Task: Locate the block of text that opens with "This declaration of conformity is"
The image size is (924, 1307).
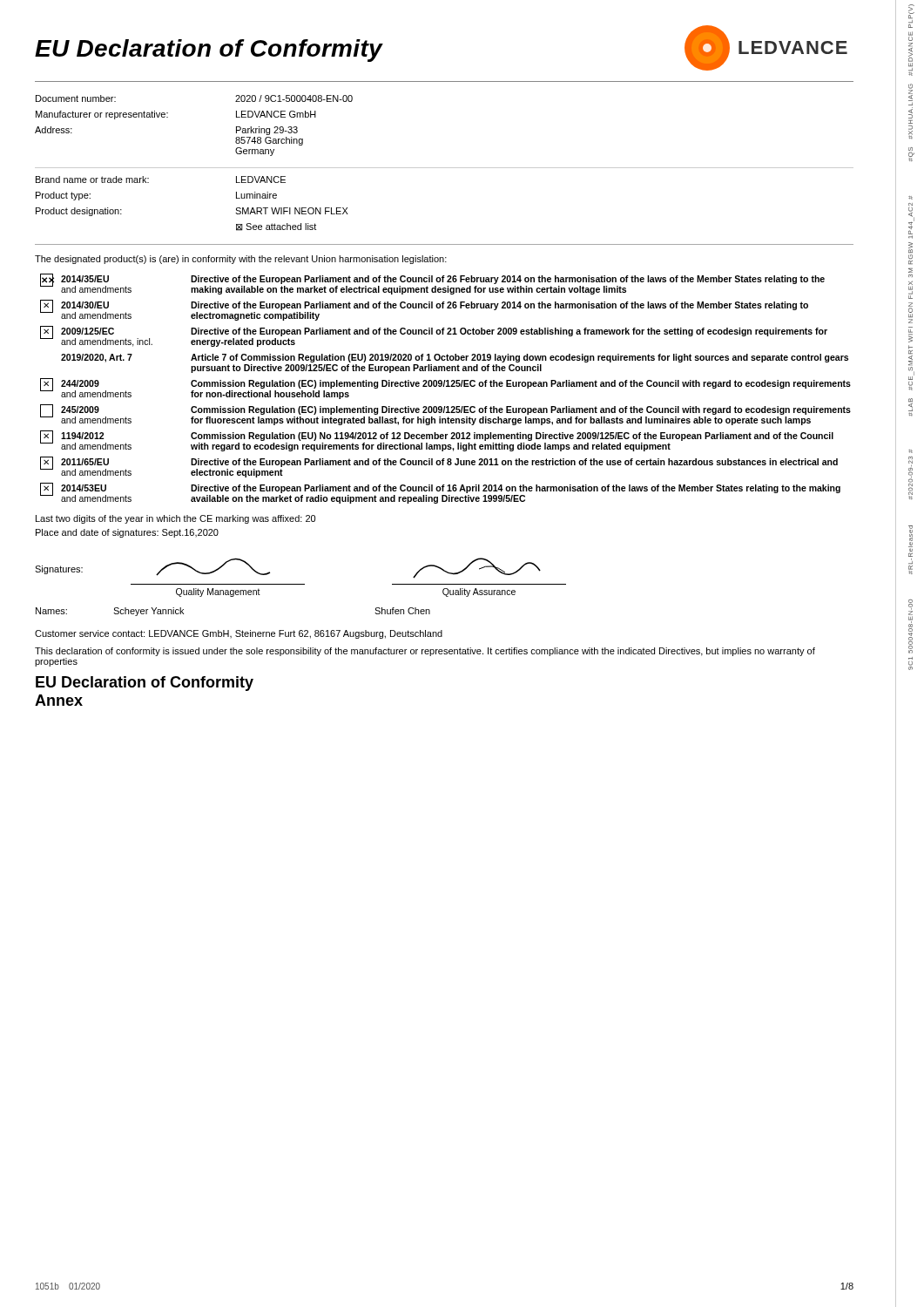Action: click(x=425, y=656)
